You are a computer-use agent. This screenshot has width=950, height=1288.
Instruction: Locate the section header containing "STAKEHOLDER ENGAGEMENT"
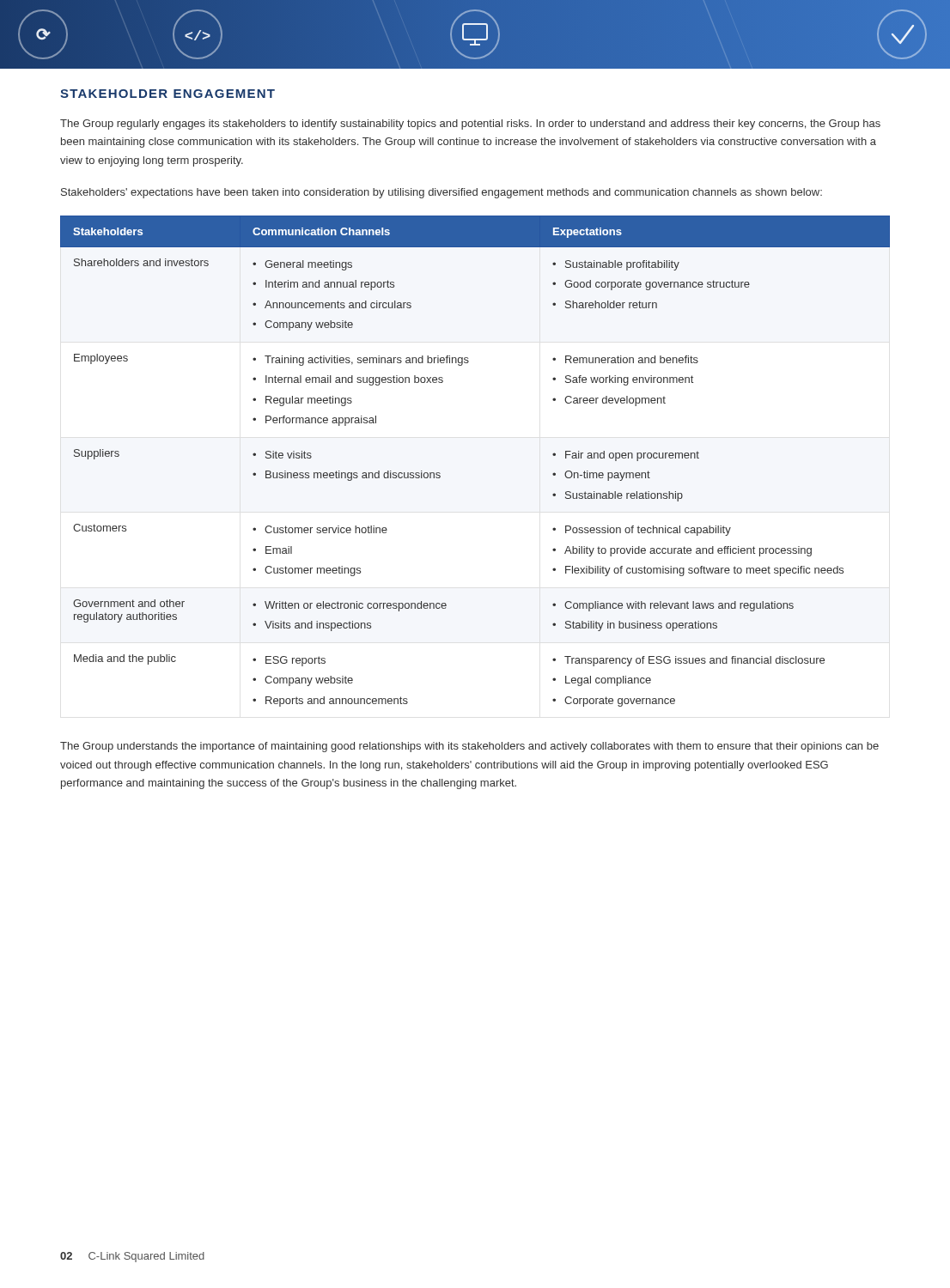tap(168, 93)
